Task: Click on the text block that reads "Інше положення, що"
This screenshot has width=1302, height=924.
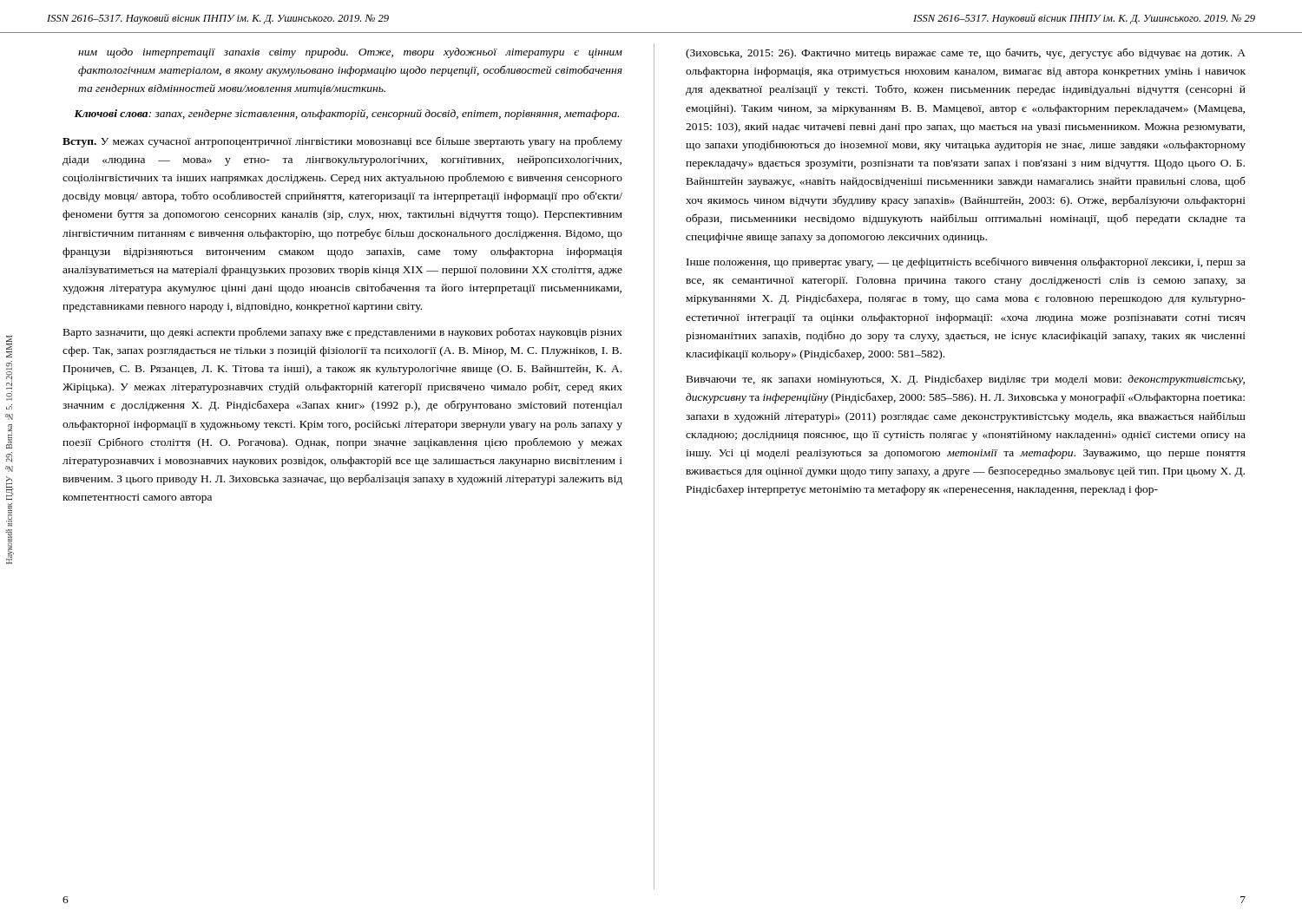Action: pyautogui.click(x=966, y=308)
